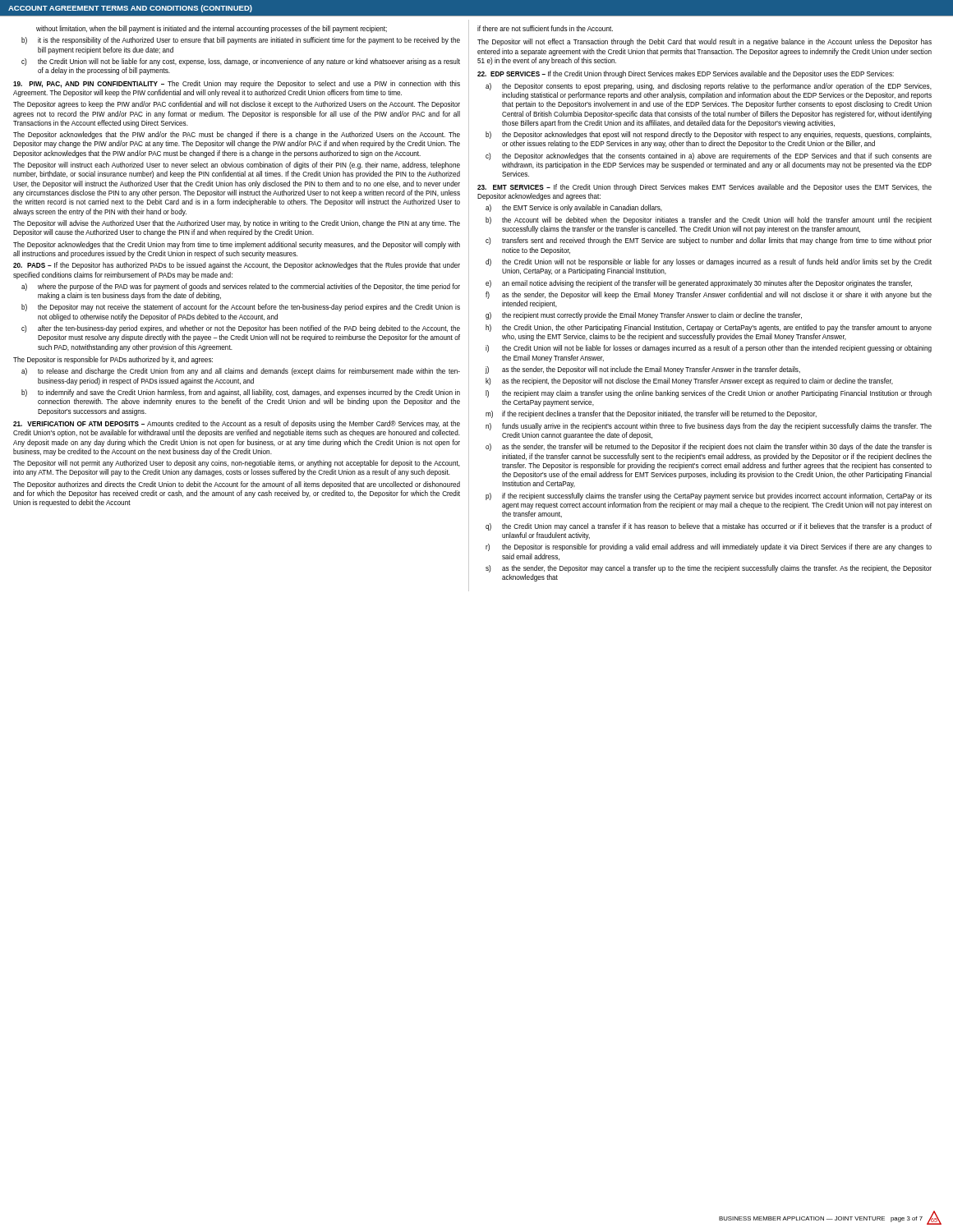Where is the passage that starts "c) after the ten-business-day period expires, and whether"?
This screenshot has height=1232, width=953.
click(x=241, y=338)
